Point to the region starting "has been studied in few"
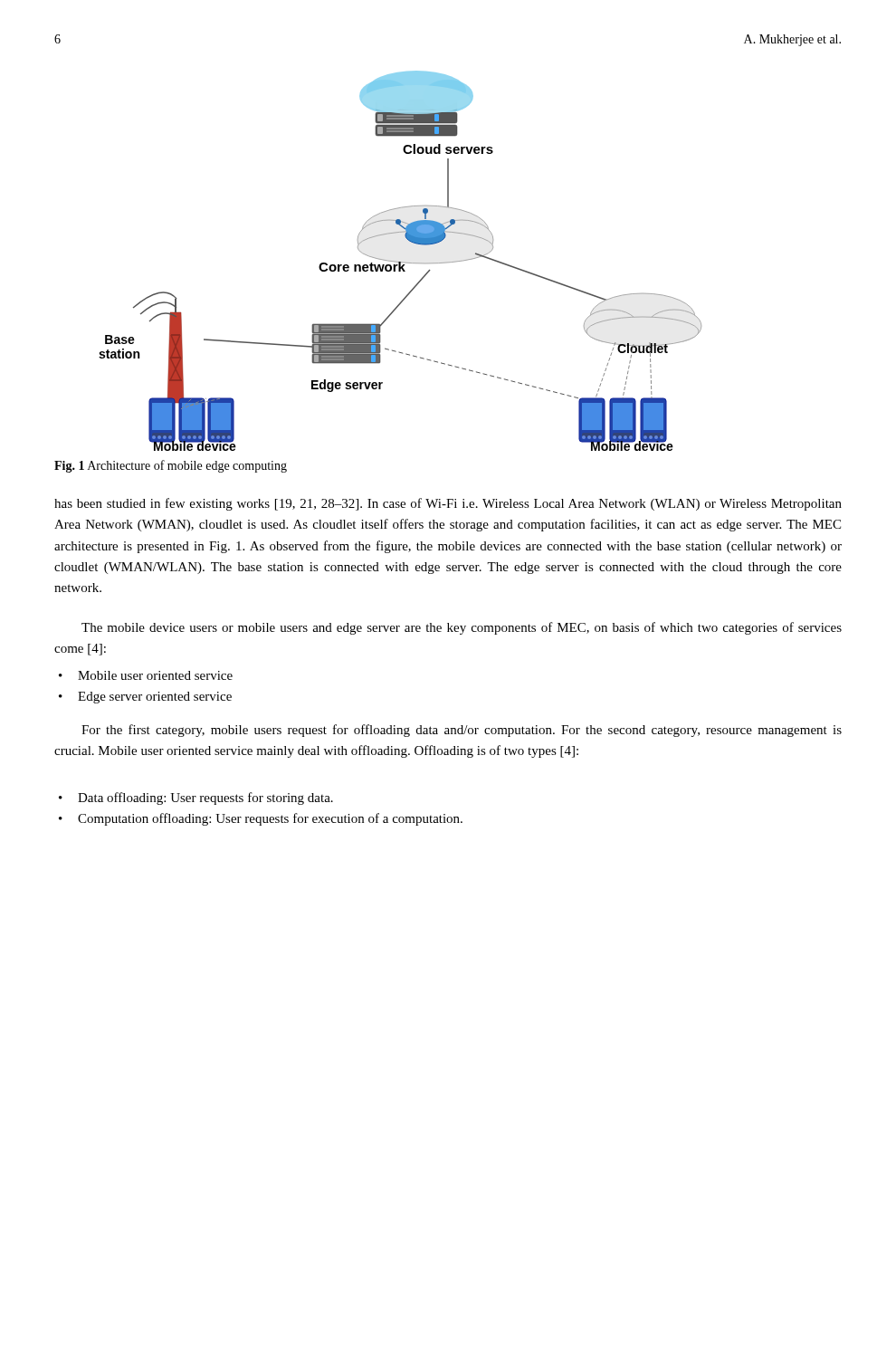 (x=448, y=546)
